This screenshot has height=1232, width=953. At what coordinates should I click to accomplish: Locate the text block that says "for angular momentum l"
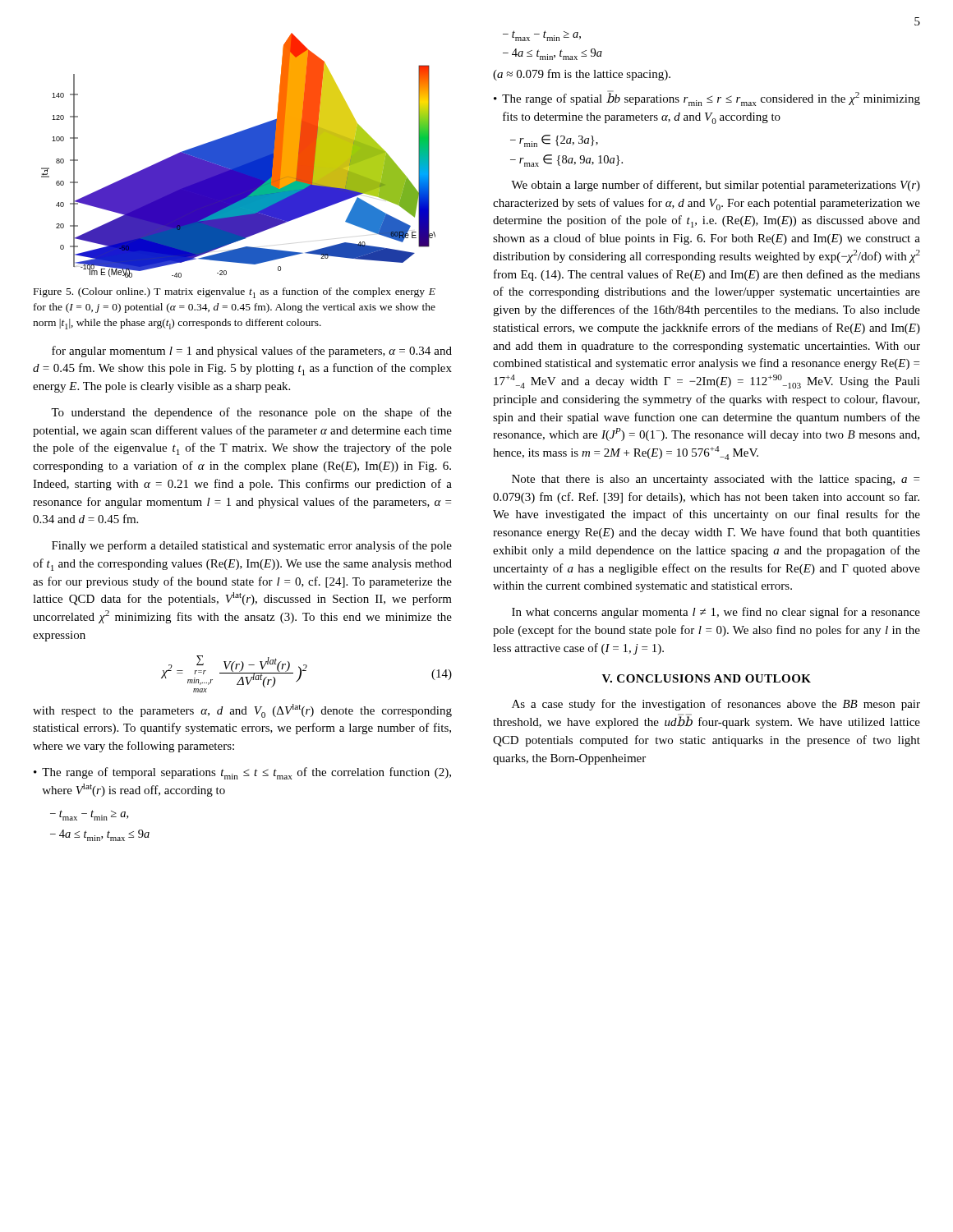(242, 369)
